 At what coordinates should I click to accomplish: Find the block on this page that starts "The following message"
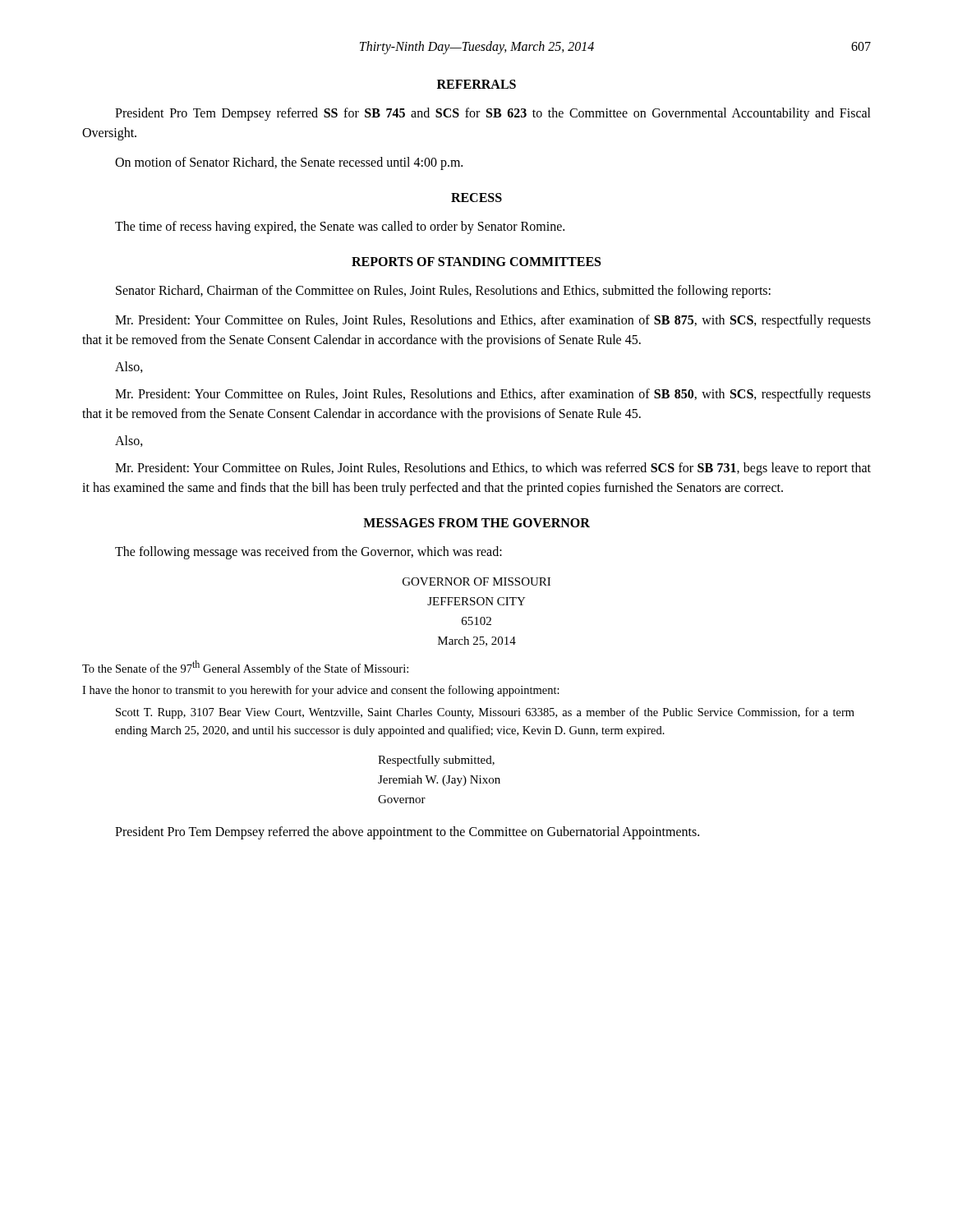309,552
